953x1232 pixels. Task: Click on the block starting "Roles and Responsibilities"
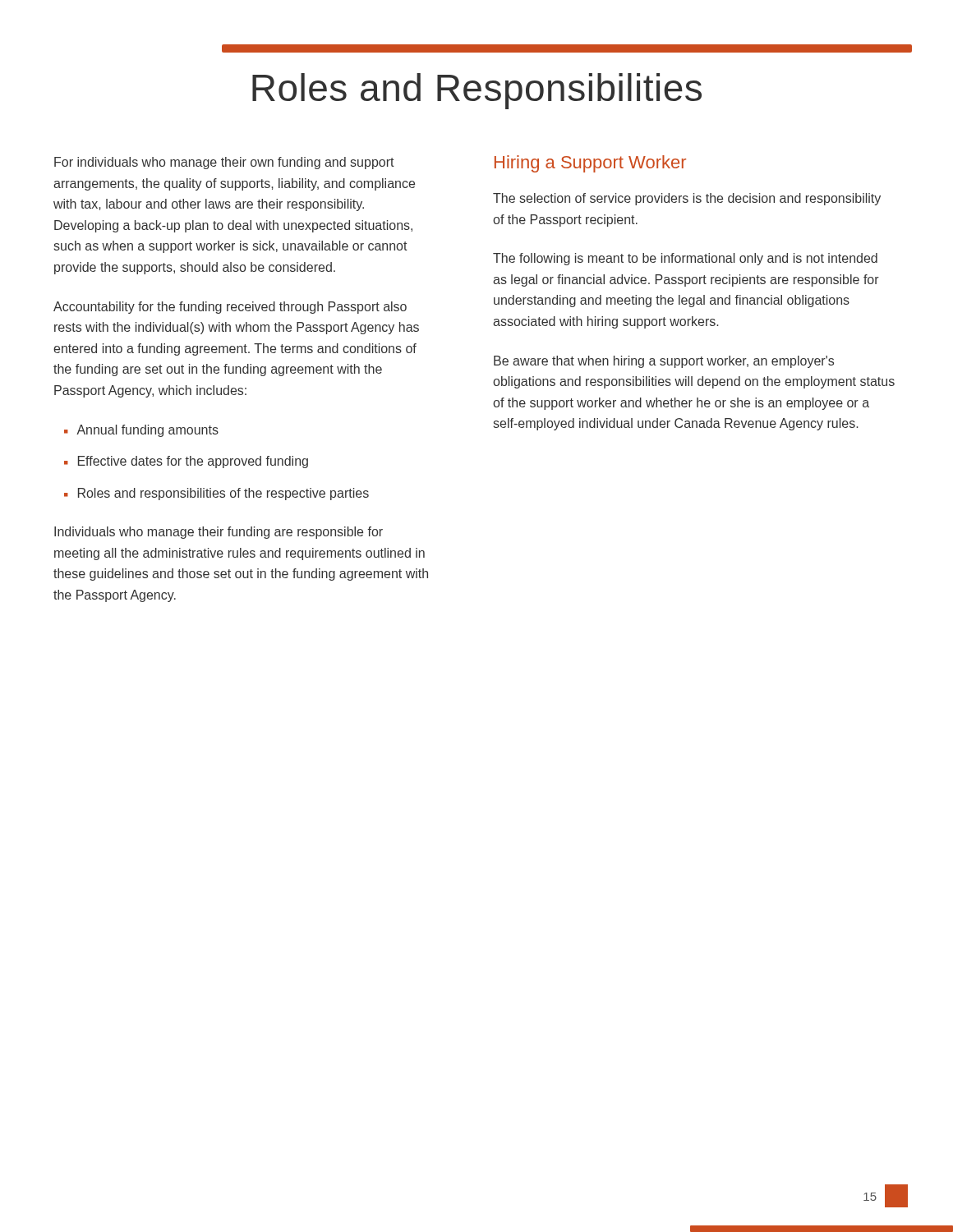[x=476, y=88]
